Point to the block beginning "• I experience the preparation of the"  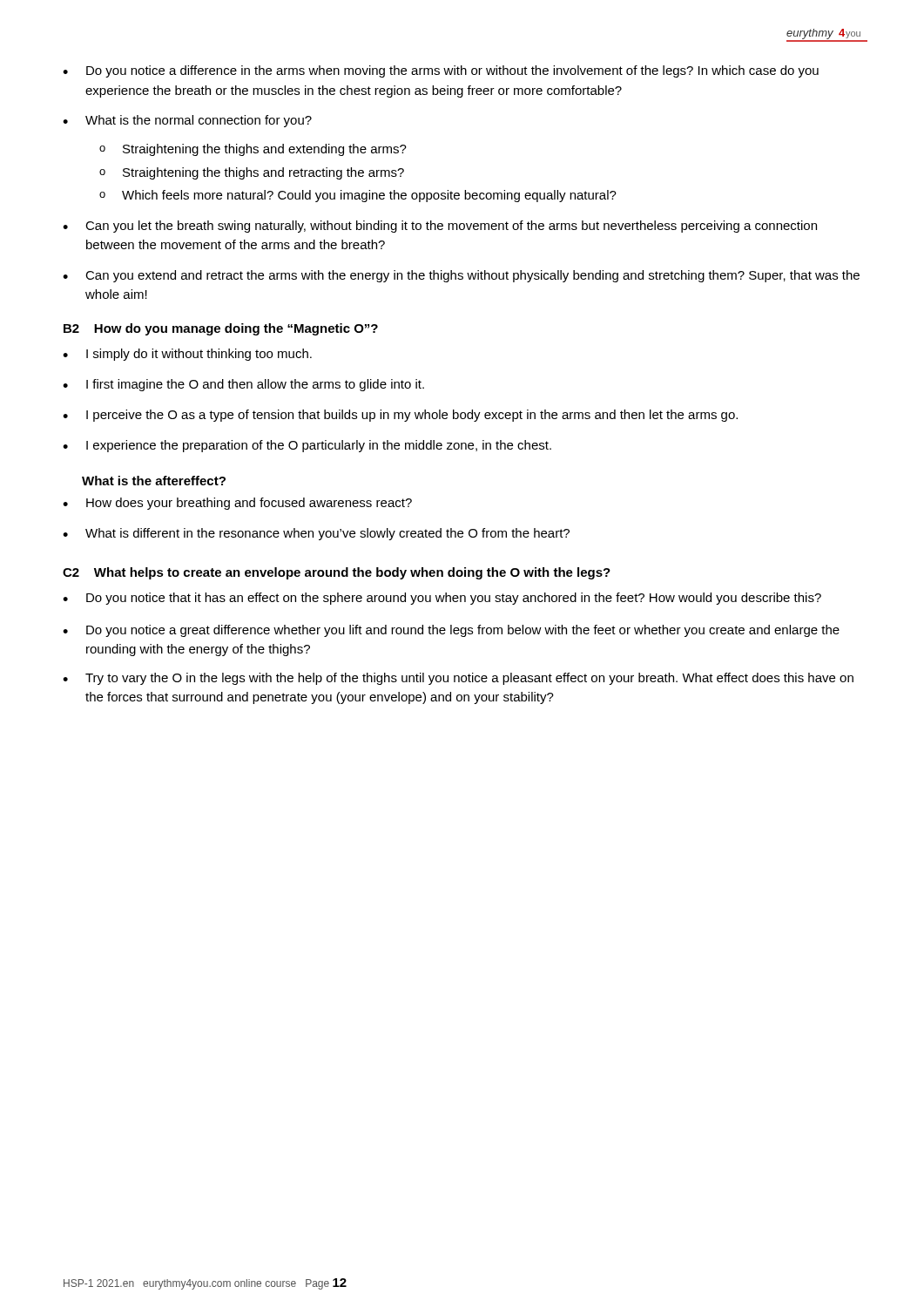308,447
